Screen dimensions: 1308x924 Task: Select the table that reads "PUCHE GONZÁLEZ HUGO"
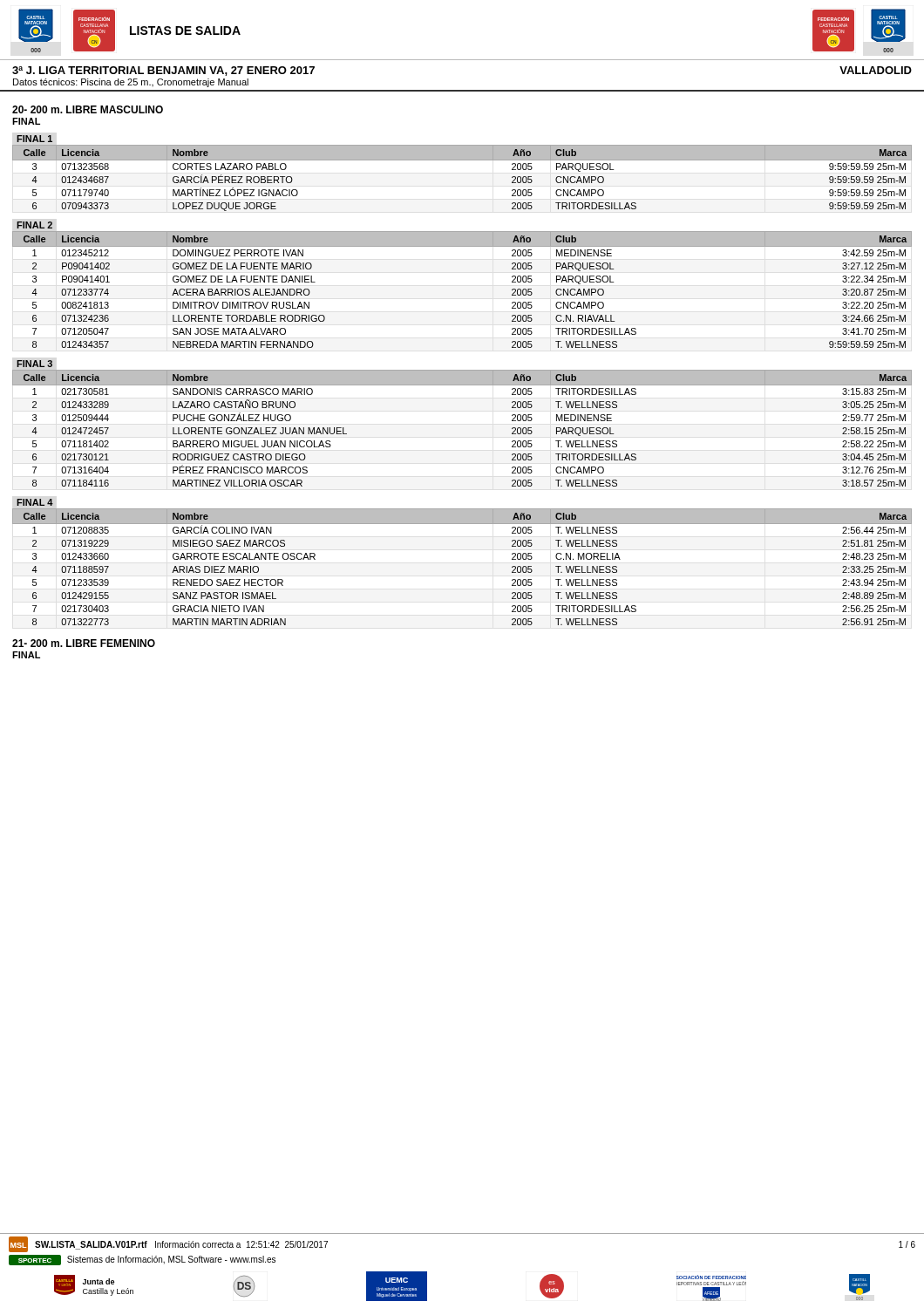(x=462, y=430)
